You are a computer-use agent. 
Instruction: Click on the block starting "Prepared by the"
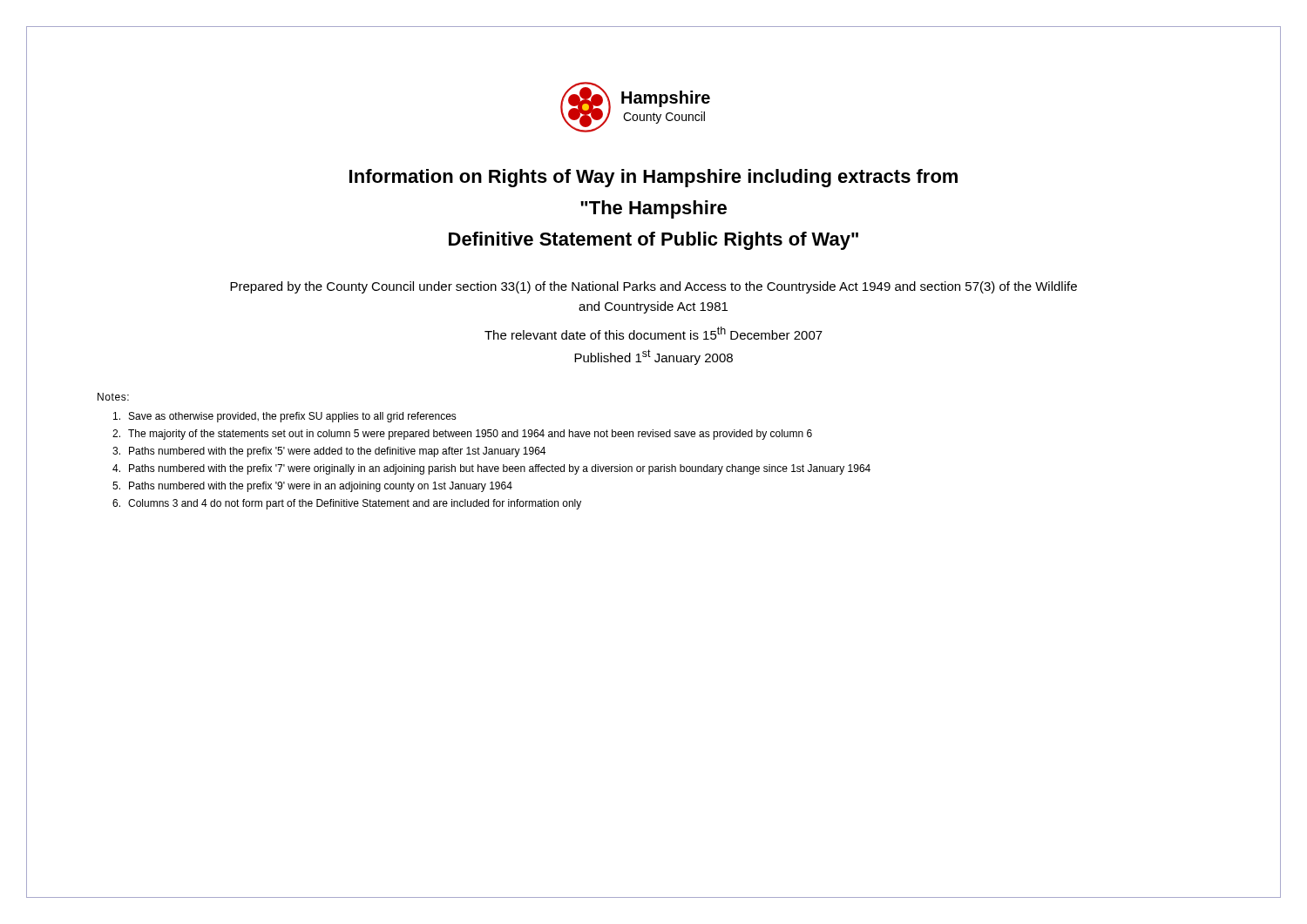pos(654,296)
